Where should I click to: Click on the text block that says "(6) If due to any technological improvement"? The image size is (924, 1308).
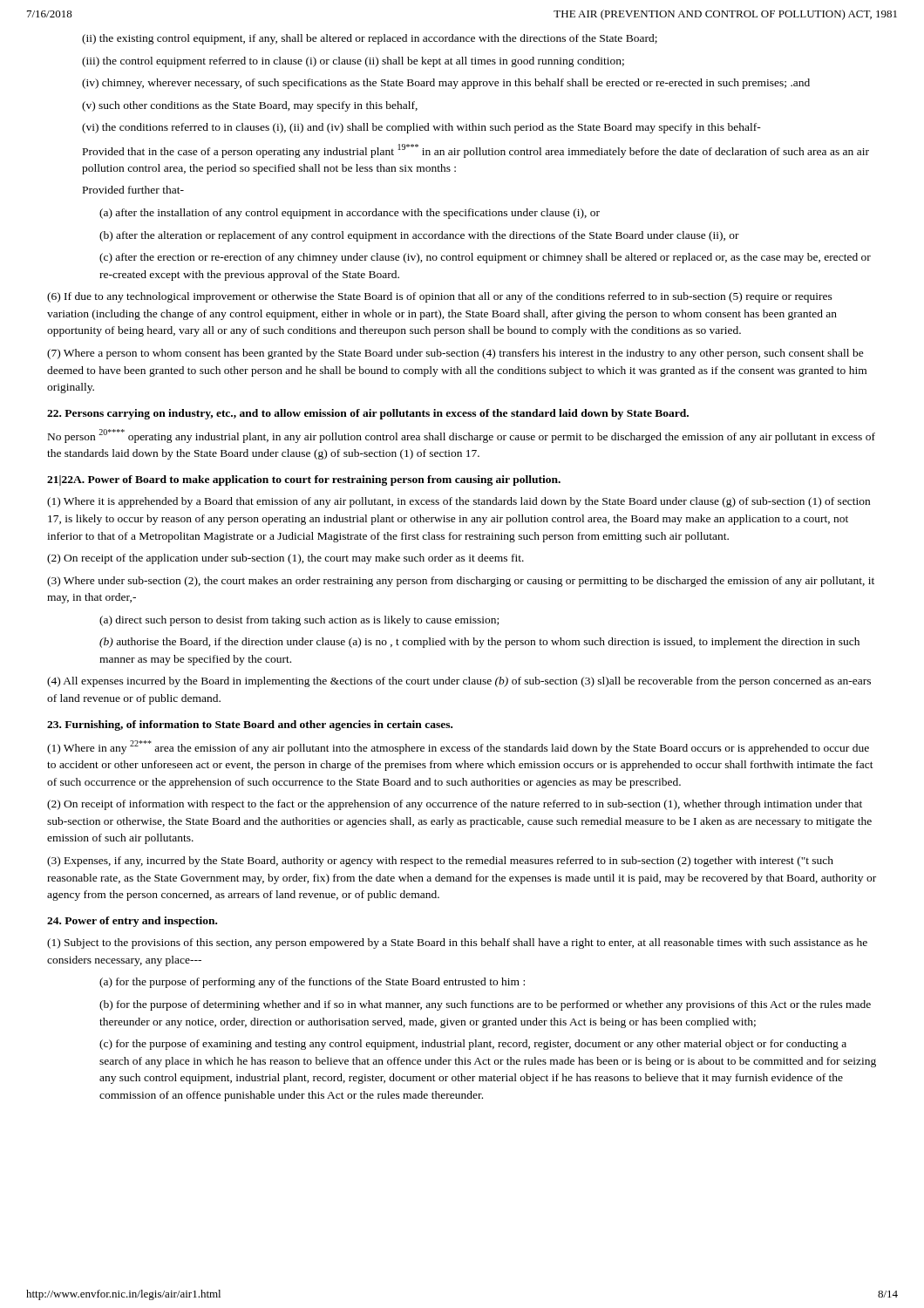click(x=462, y=314)
